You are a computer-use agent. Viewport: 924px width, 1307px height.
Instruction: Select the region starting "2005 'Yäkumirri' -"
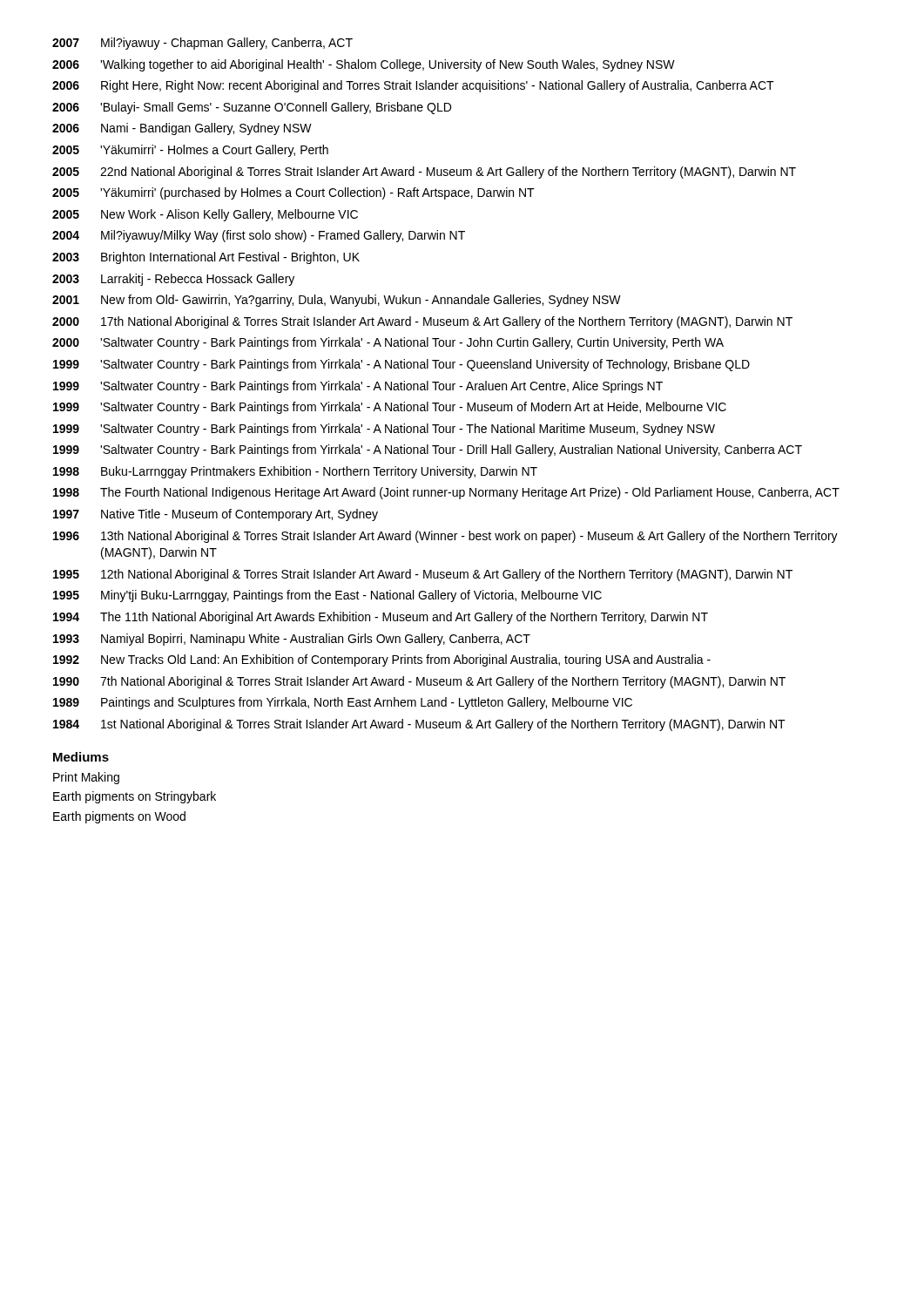(190, 151)
